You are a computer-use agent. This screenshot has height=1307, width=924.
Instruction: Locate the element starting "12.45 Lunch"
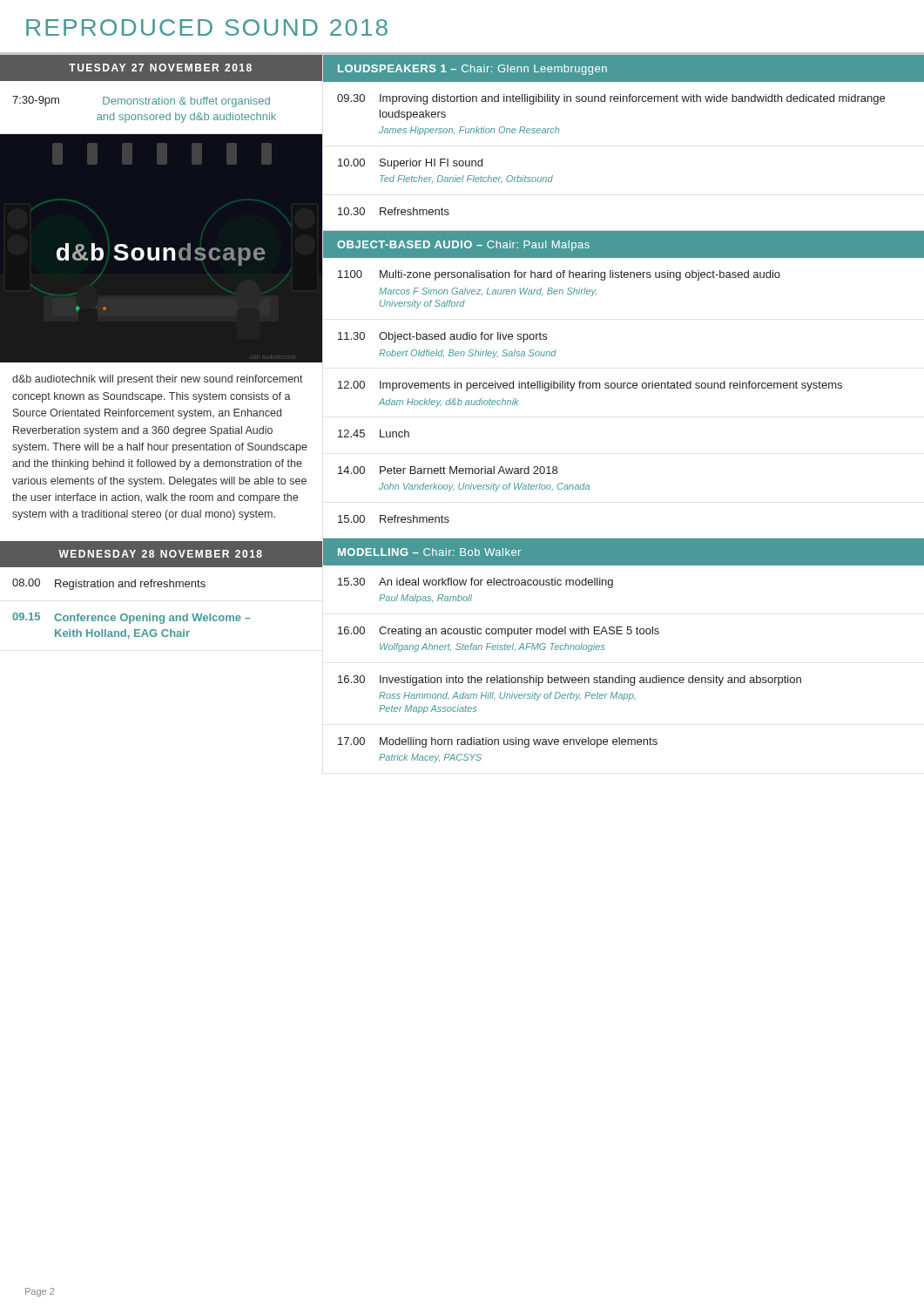point(355,433)
